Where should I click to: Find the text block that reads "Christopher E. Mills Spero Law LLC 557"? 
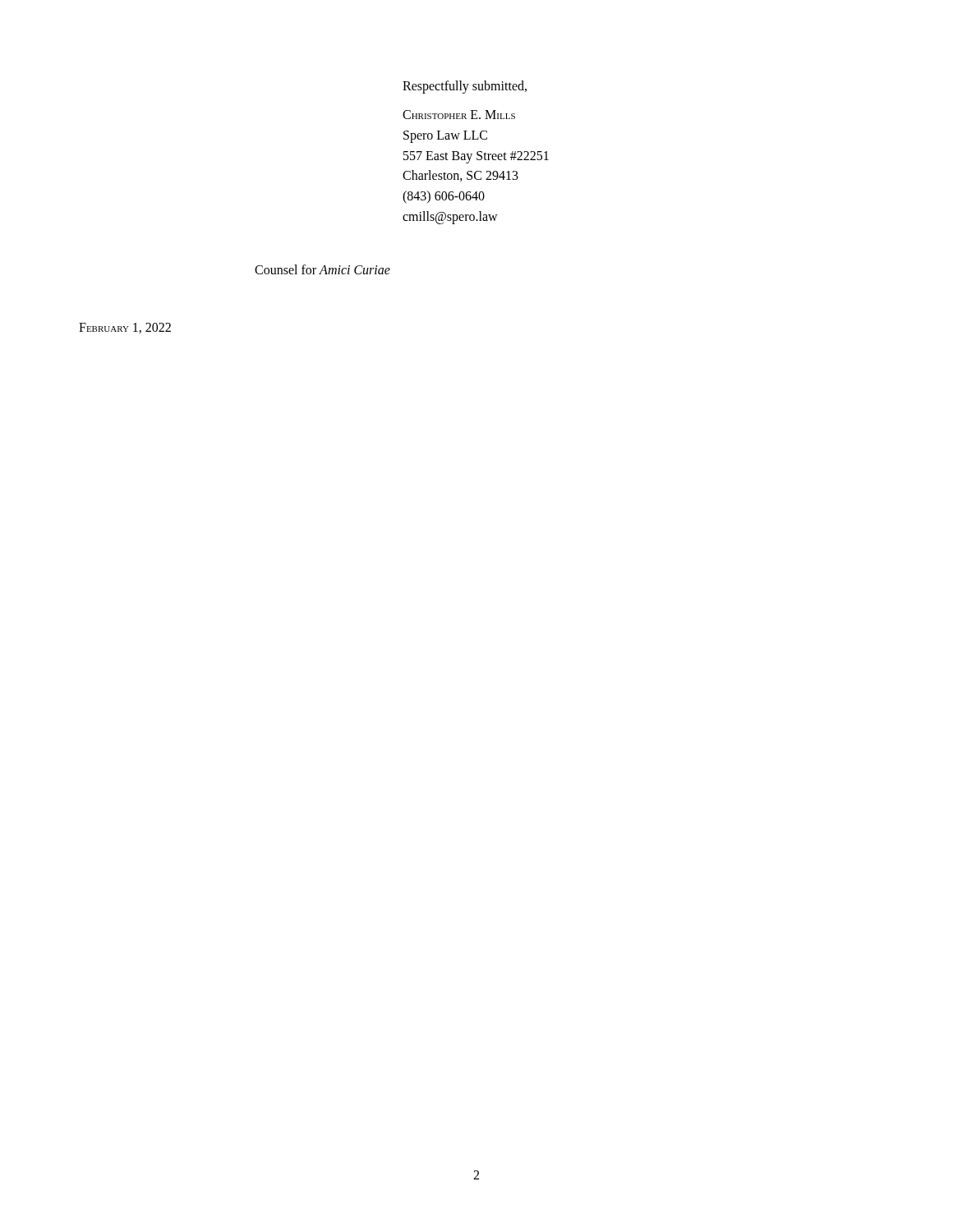[x=476, y=165]
